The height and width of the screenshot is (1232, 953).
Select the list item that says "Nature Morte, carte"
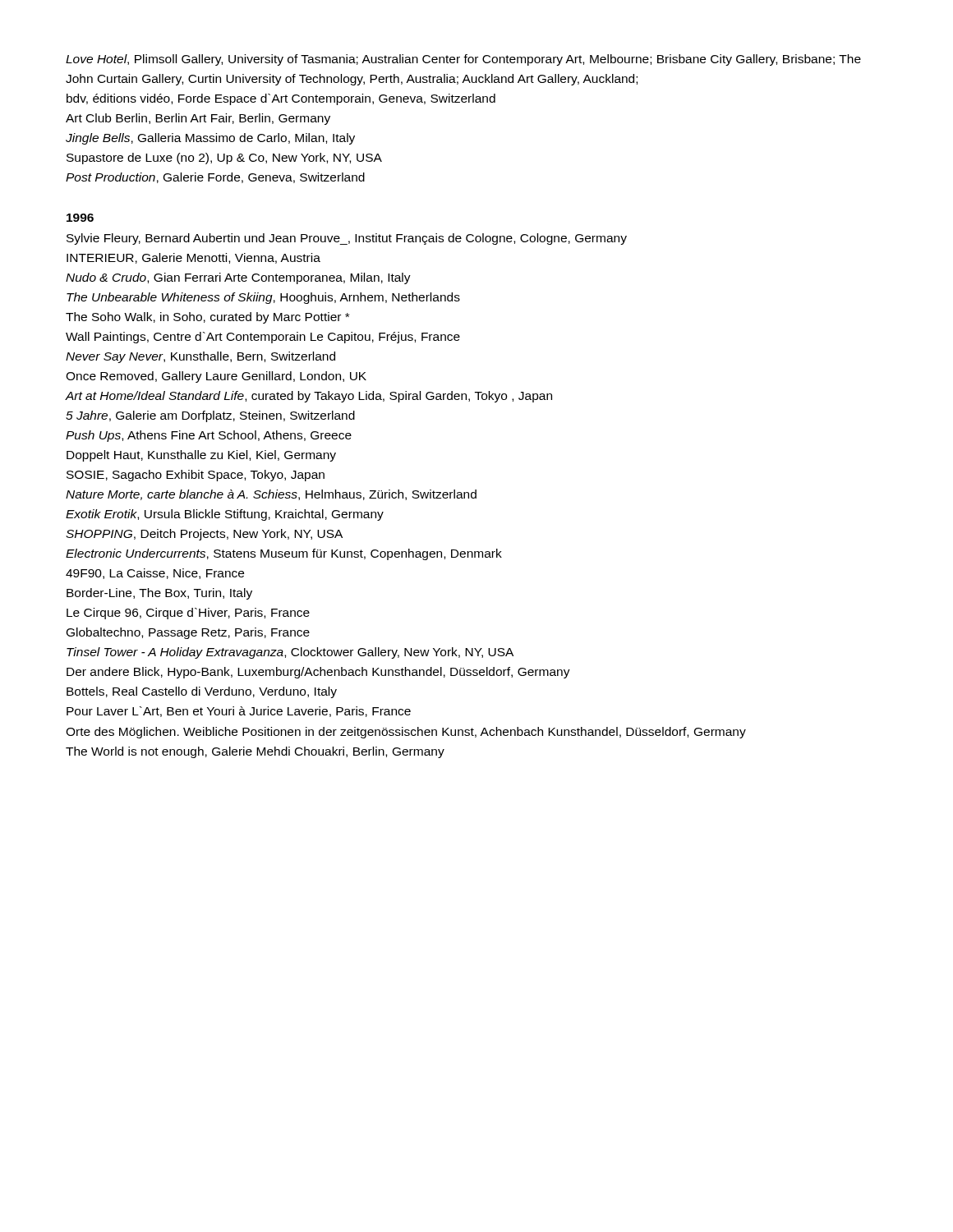[x=271, y=494]
